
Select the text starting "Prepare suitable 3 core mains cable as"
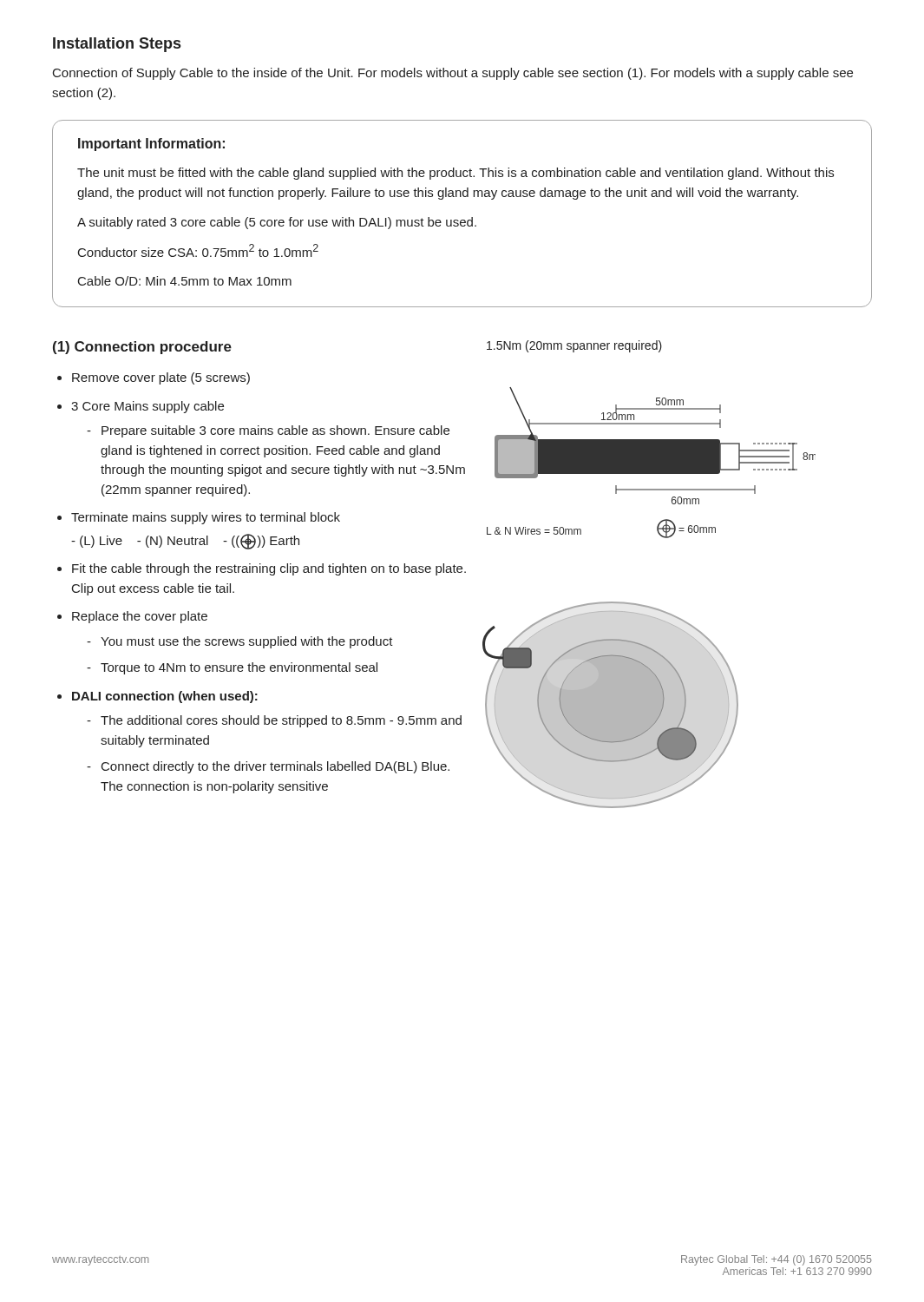(x=283, y=460)
